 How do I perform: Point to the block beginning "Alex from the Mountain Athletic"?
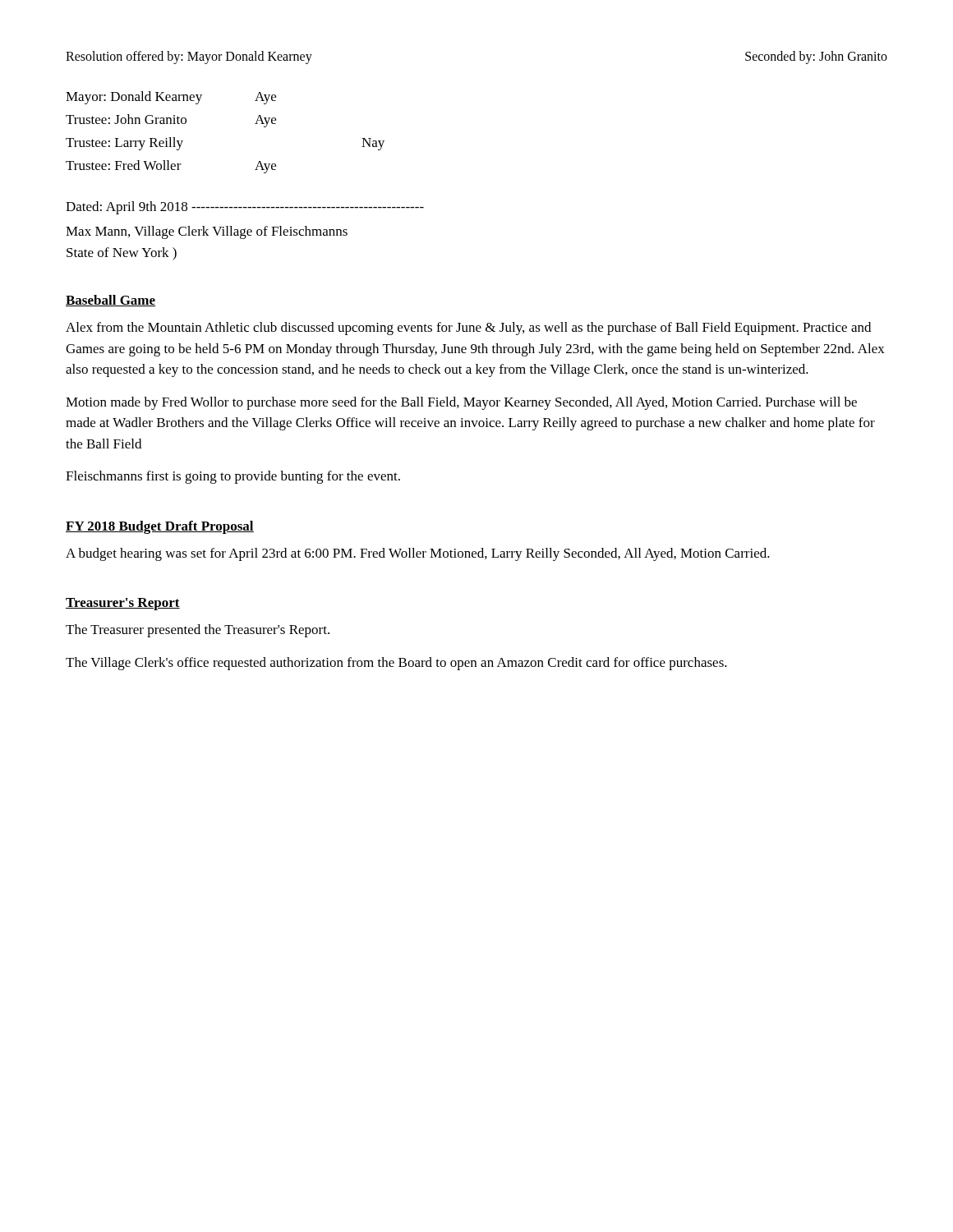pos(475,348)
